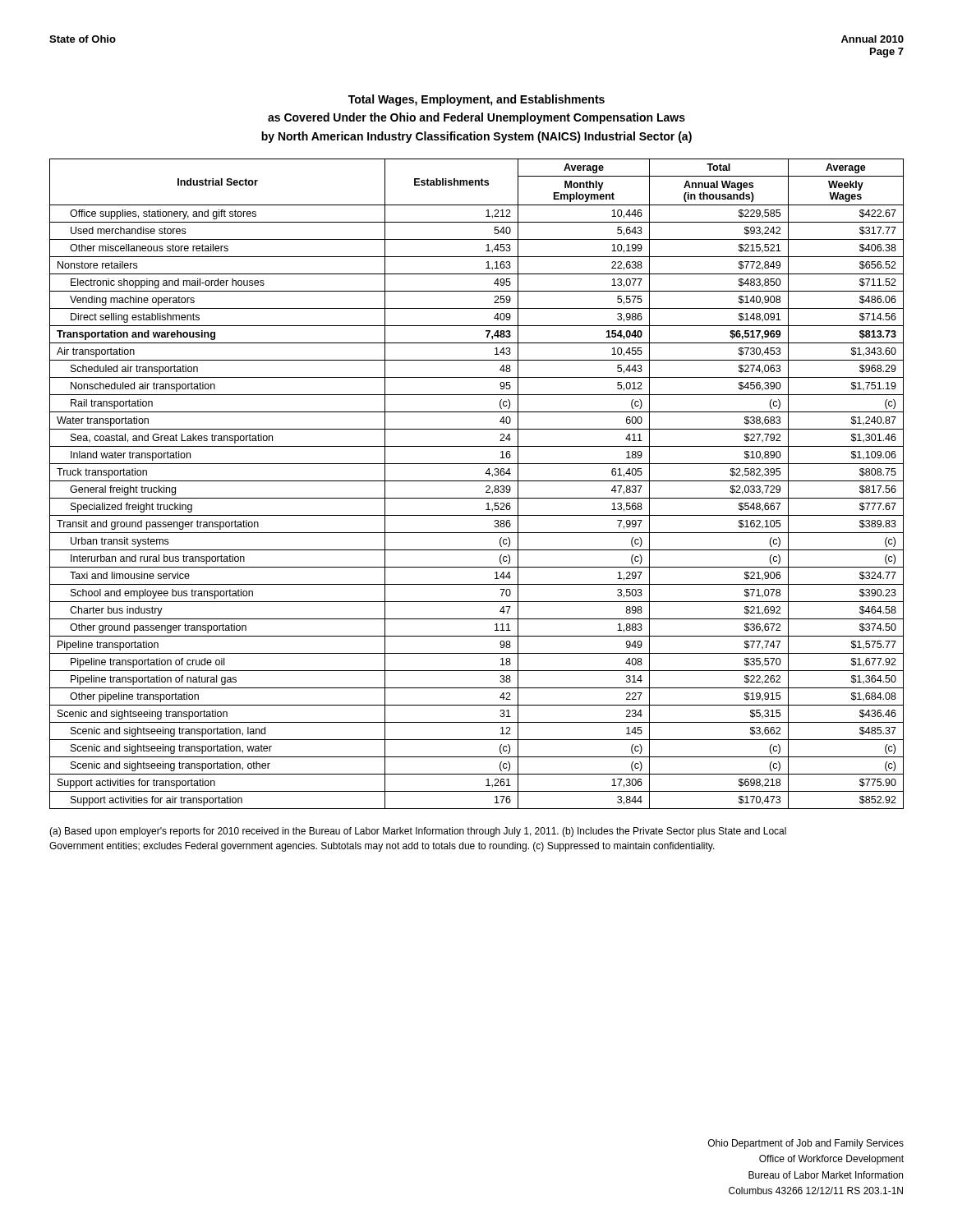
Task: Where is the title that starts "Total Wages, Employment, and Establishments as Covered Under"?
Action: pos(476,118)
